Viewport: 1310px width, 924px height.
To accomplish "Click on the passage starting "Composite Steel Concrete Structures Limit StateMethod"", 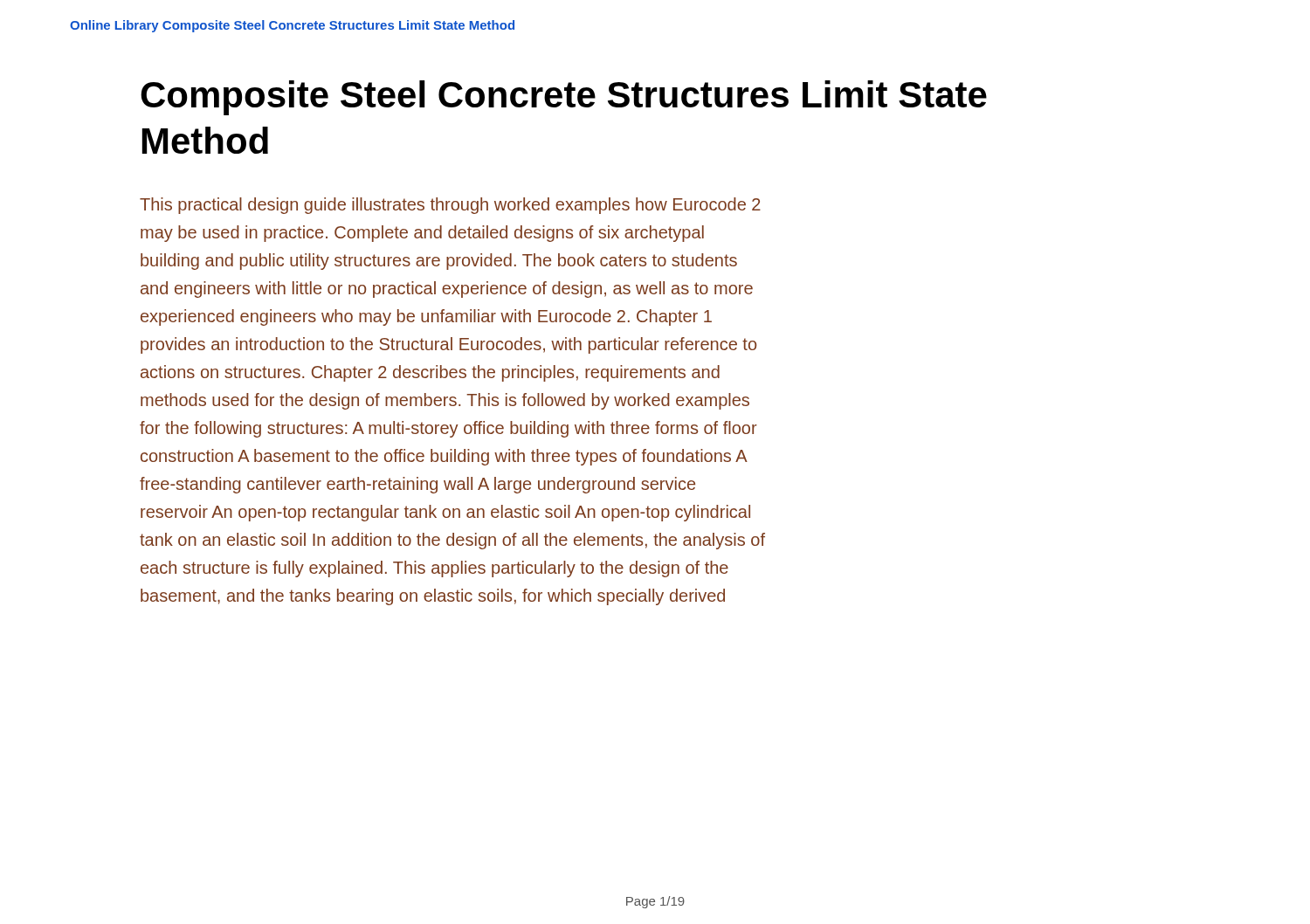I will (x=655, y=118).
